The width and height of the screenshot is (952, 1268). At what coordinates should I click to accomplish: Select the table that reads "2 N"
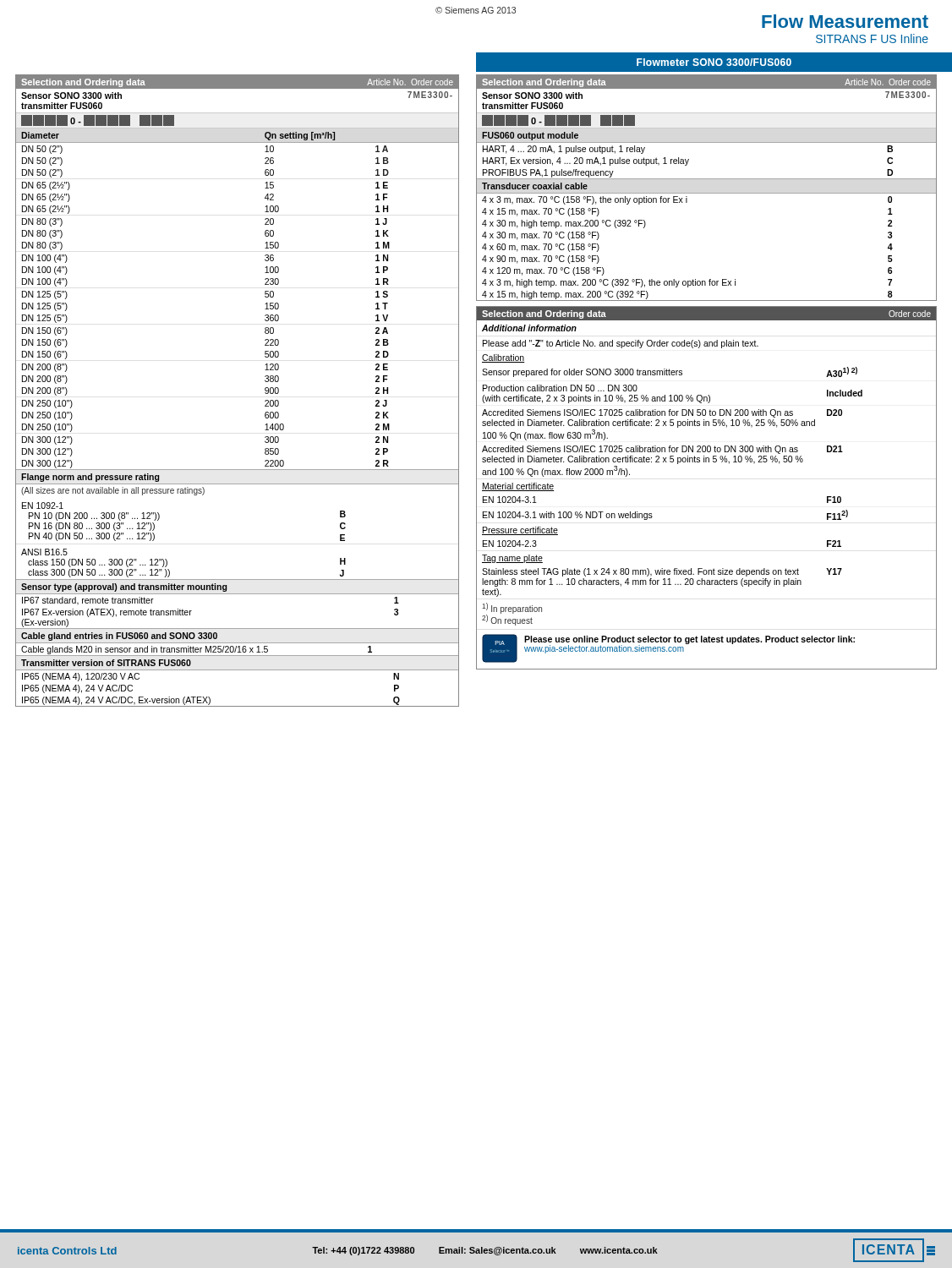[x=237, y=391]
